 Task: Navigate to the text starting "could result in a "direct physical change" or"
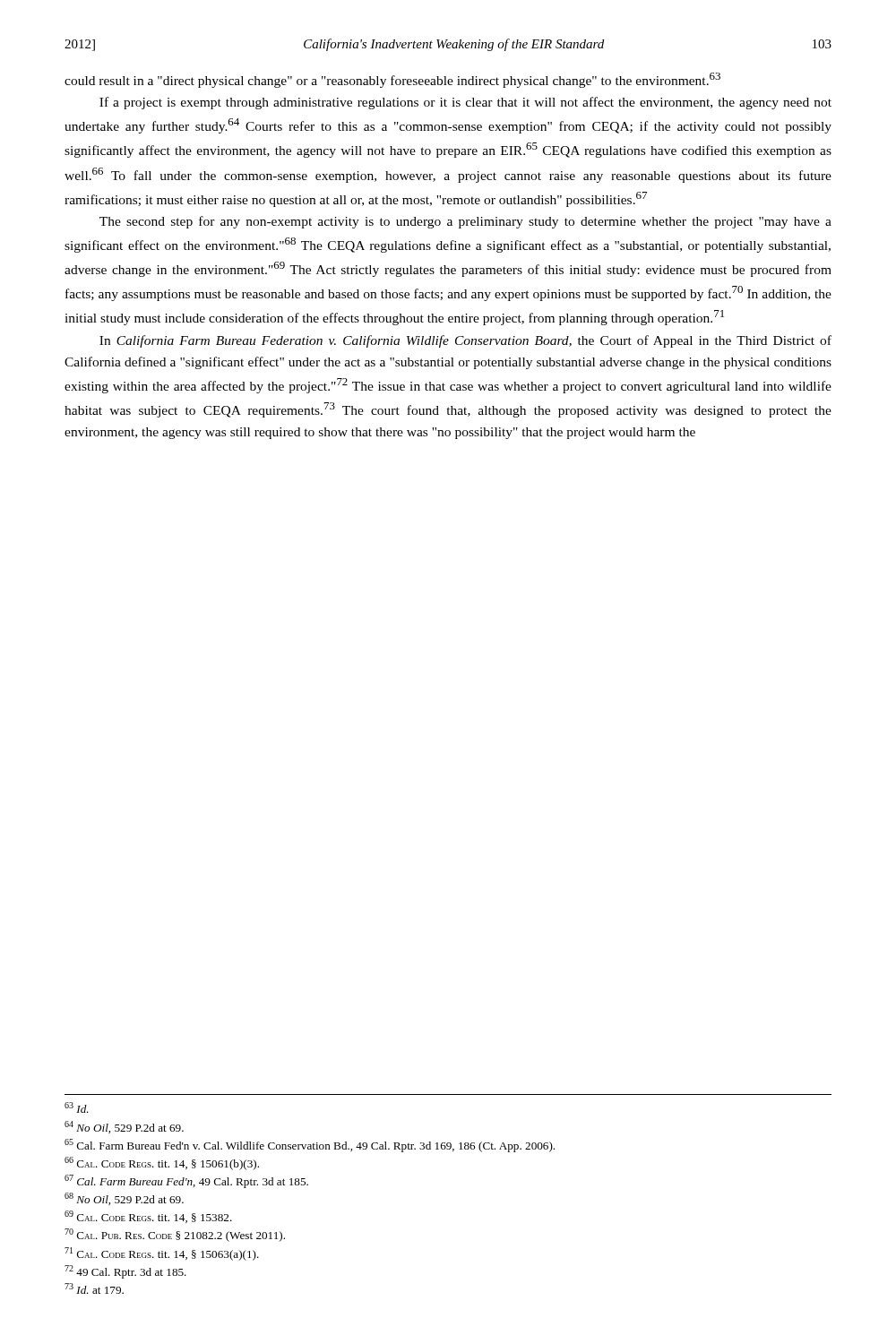click(448, 79)
